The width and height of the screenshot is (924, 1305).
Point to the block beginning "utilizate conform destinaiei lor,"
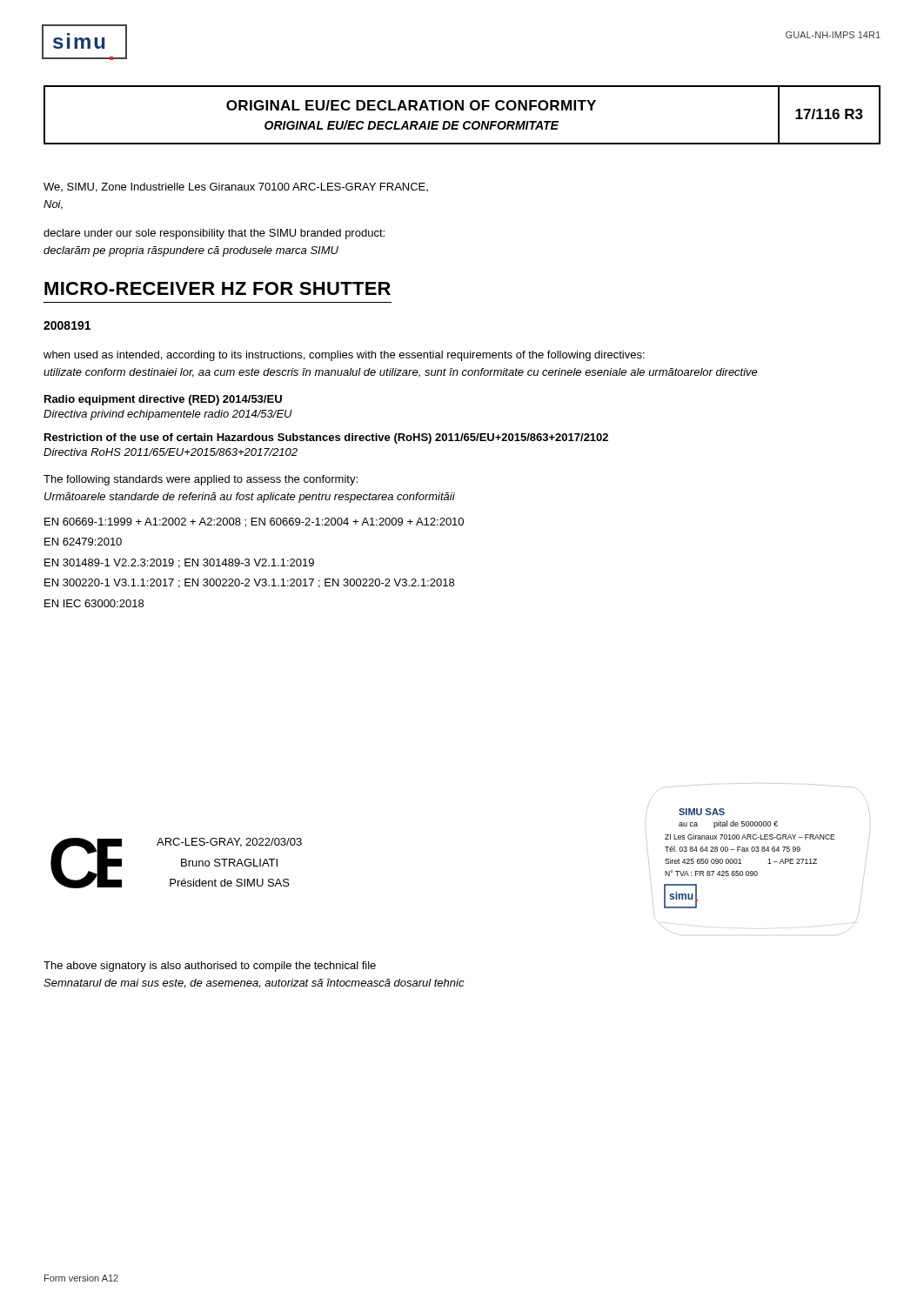[x=401, y=372]
